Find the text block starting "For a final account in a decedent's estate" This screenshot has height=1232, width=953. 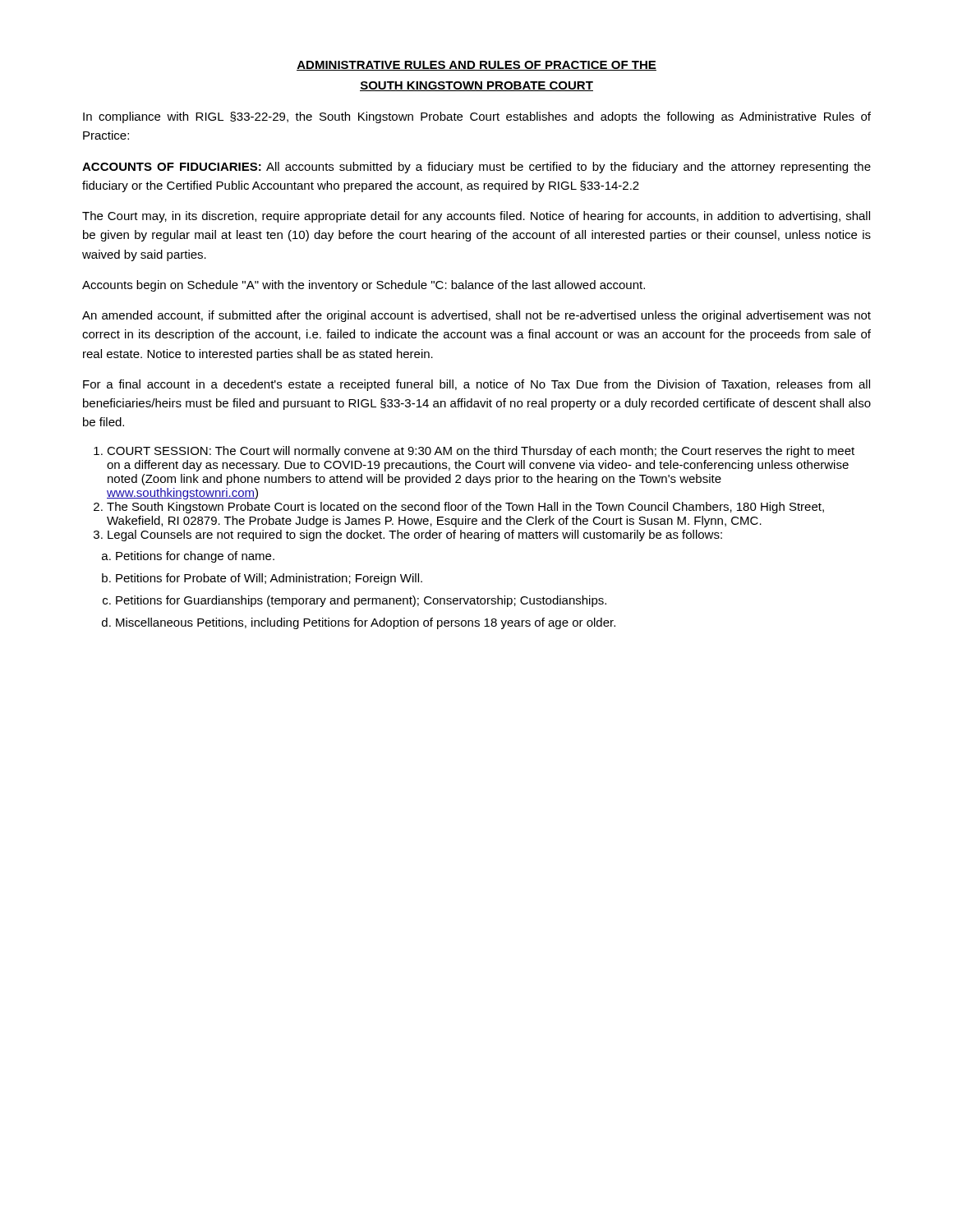click(476, 403)
